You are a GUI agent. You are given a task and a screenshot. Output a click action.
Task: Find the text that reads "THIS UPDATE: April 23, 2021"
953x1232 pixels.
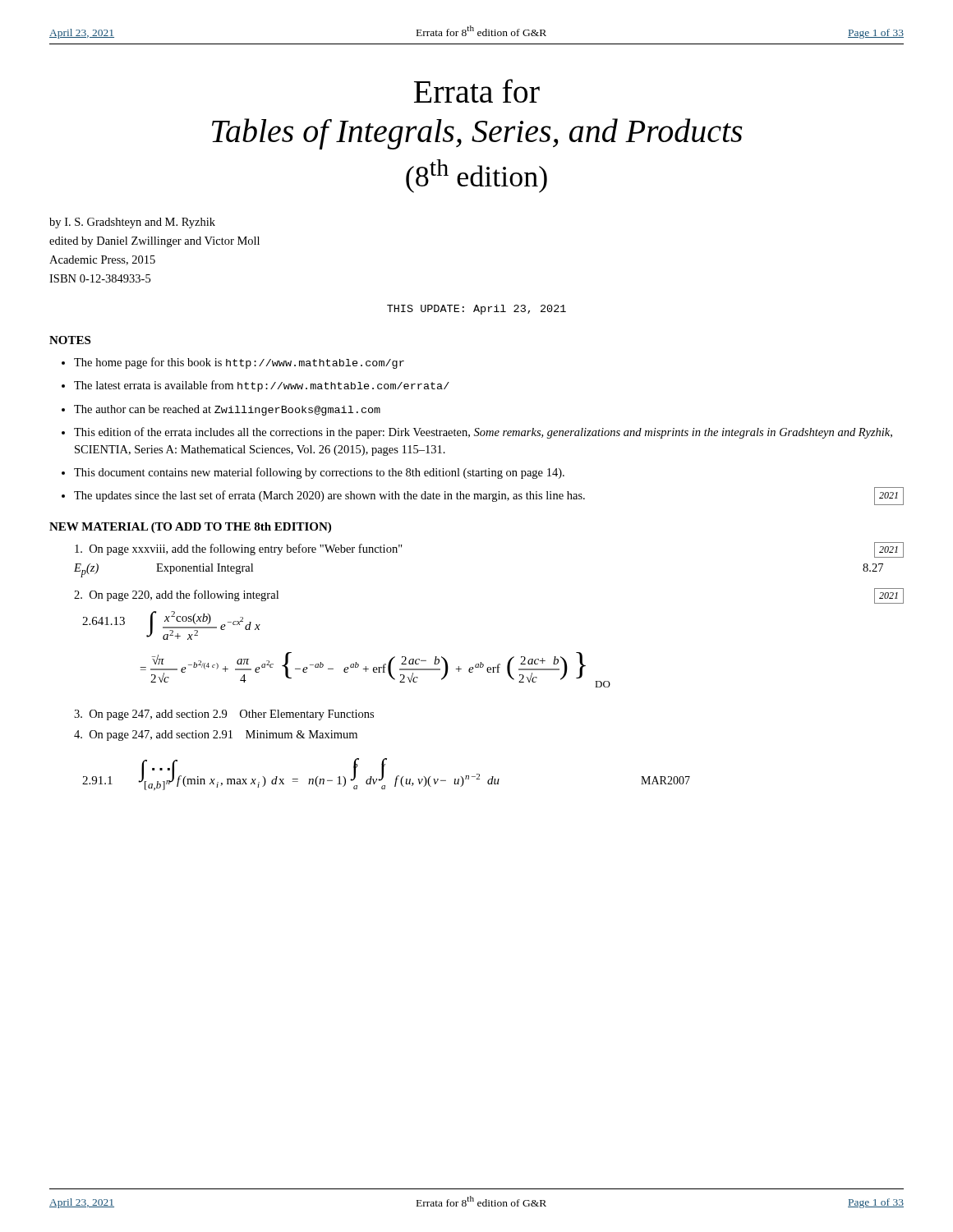476,309
